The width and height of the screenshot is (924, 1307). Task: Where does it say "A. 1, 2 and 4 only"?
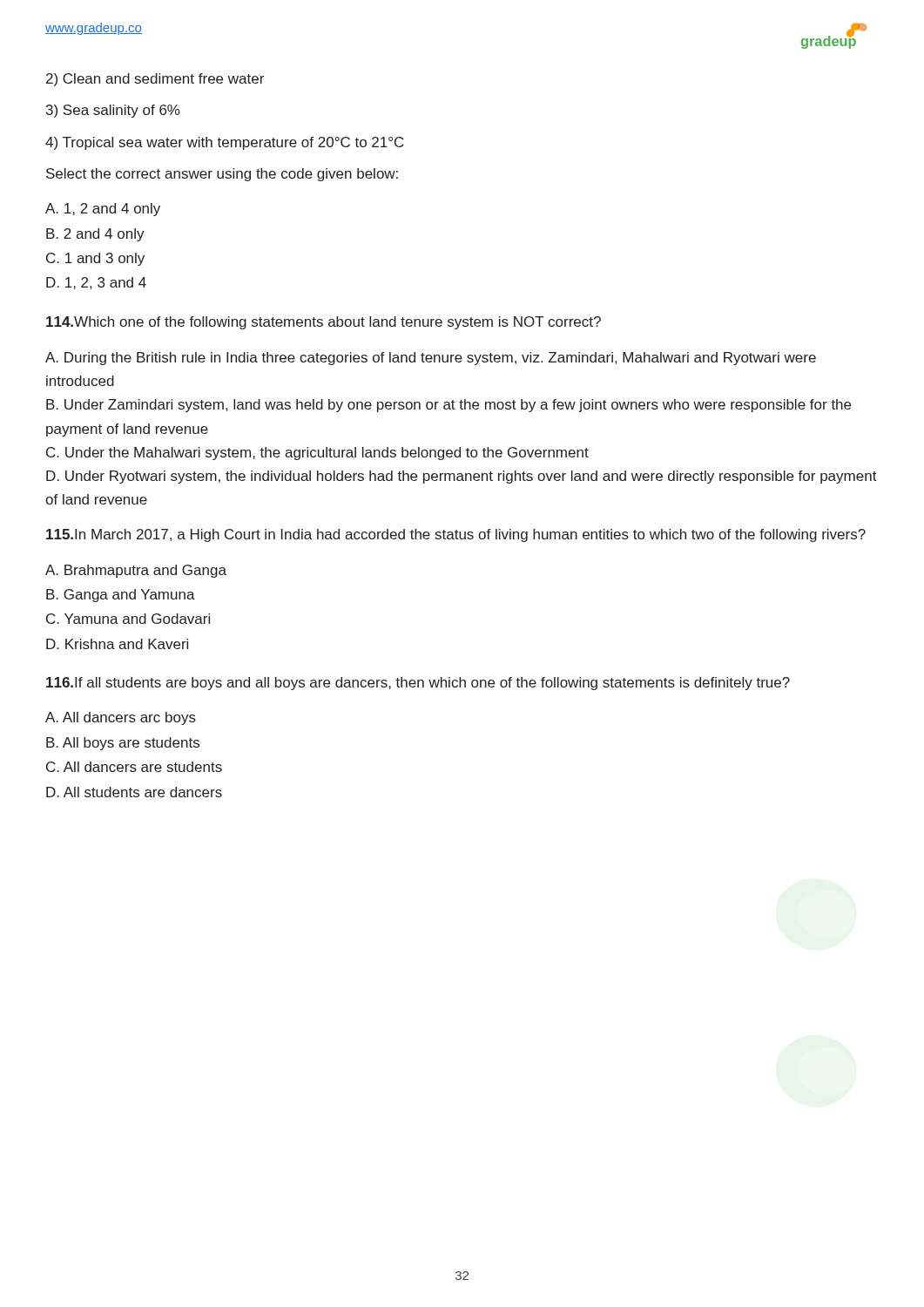tap(103, 209)
